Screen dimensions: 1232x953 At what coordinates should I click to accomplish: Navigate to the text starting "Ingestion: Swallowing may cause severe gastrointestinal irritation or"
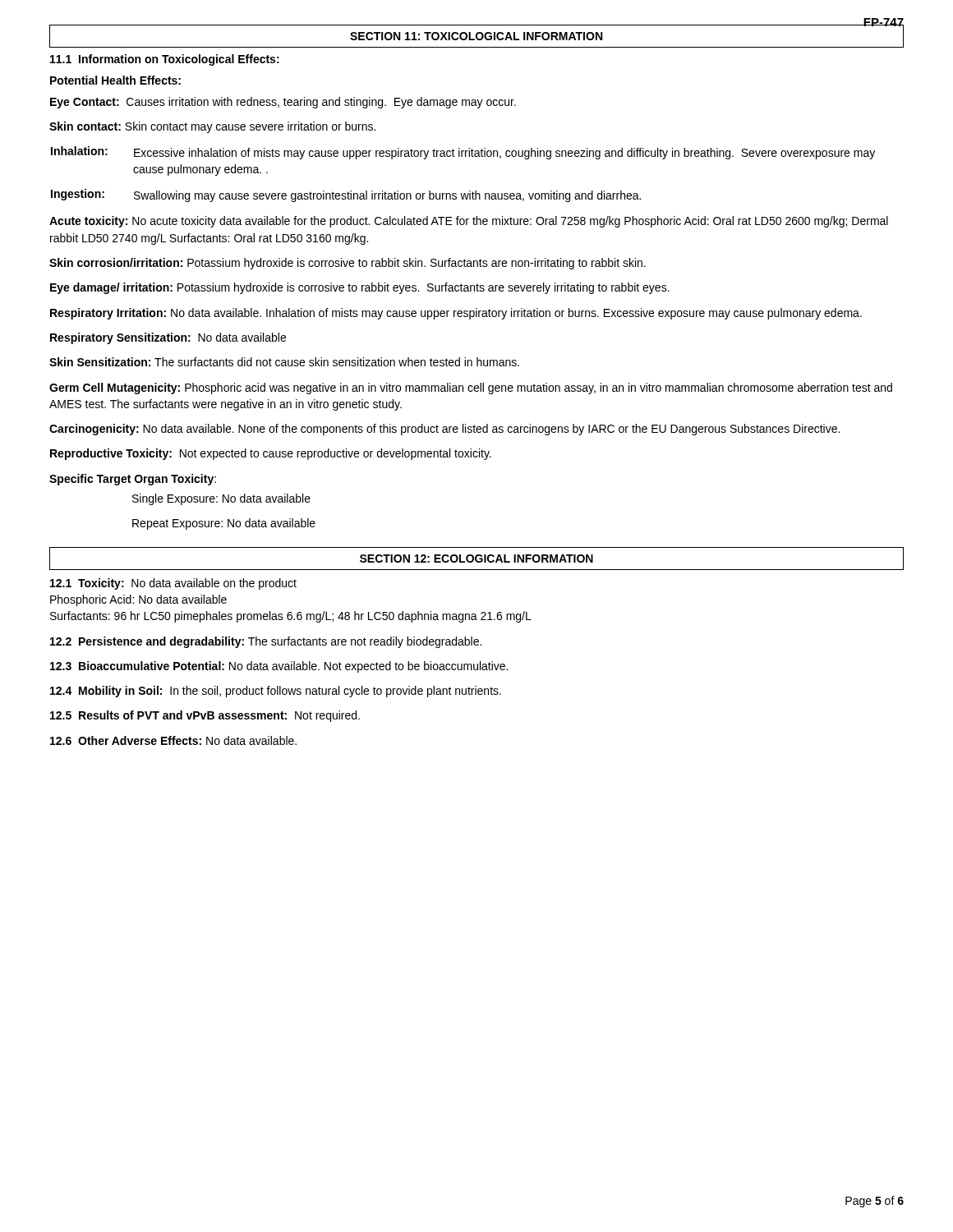point(476,196)
